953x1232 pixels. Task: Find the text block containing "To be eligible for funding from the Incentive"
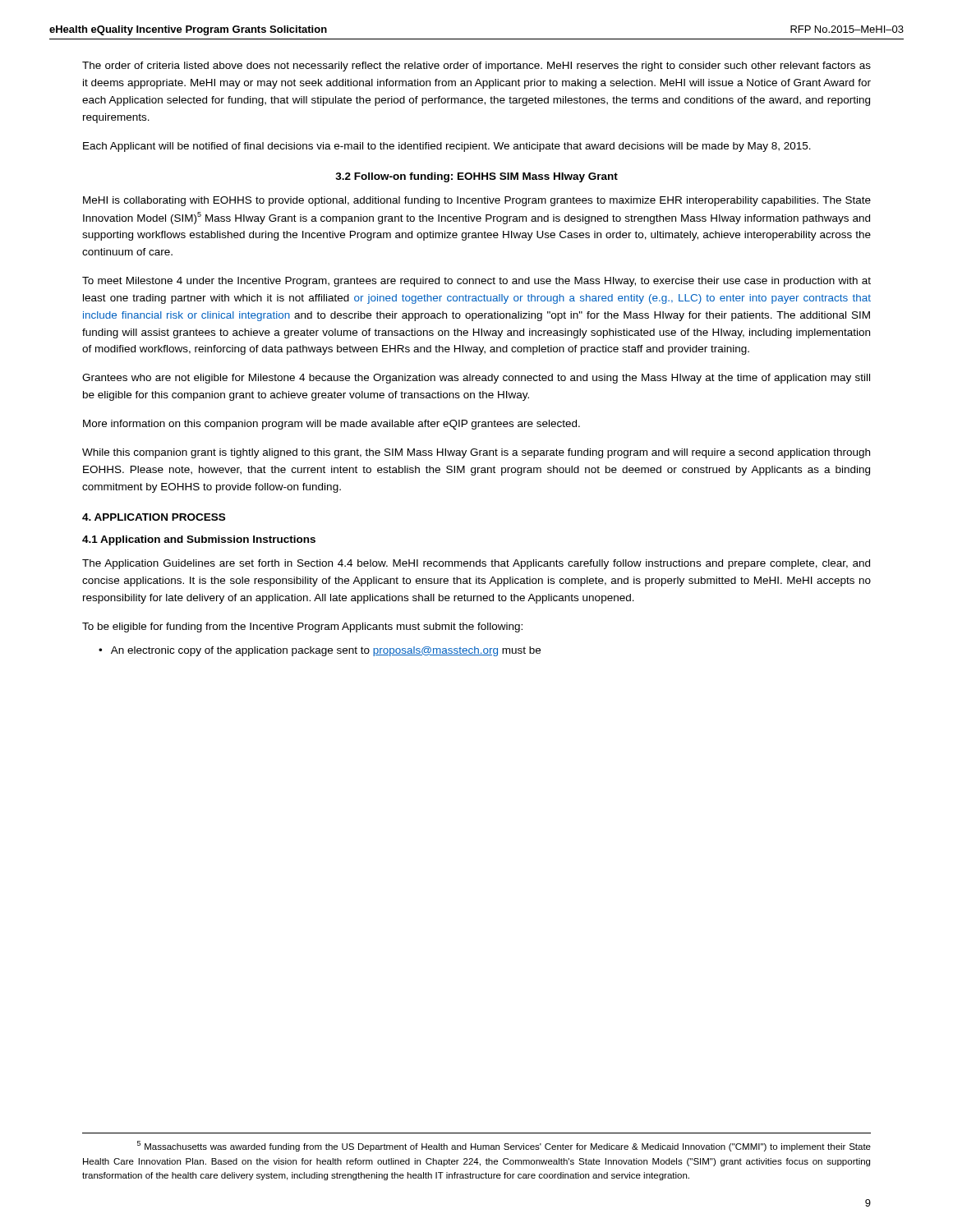point(303,626)
